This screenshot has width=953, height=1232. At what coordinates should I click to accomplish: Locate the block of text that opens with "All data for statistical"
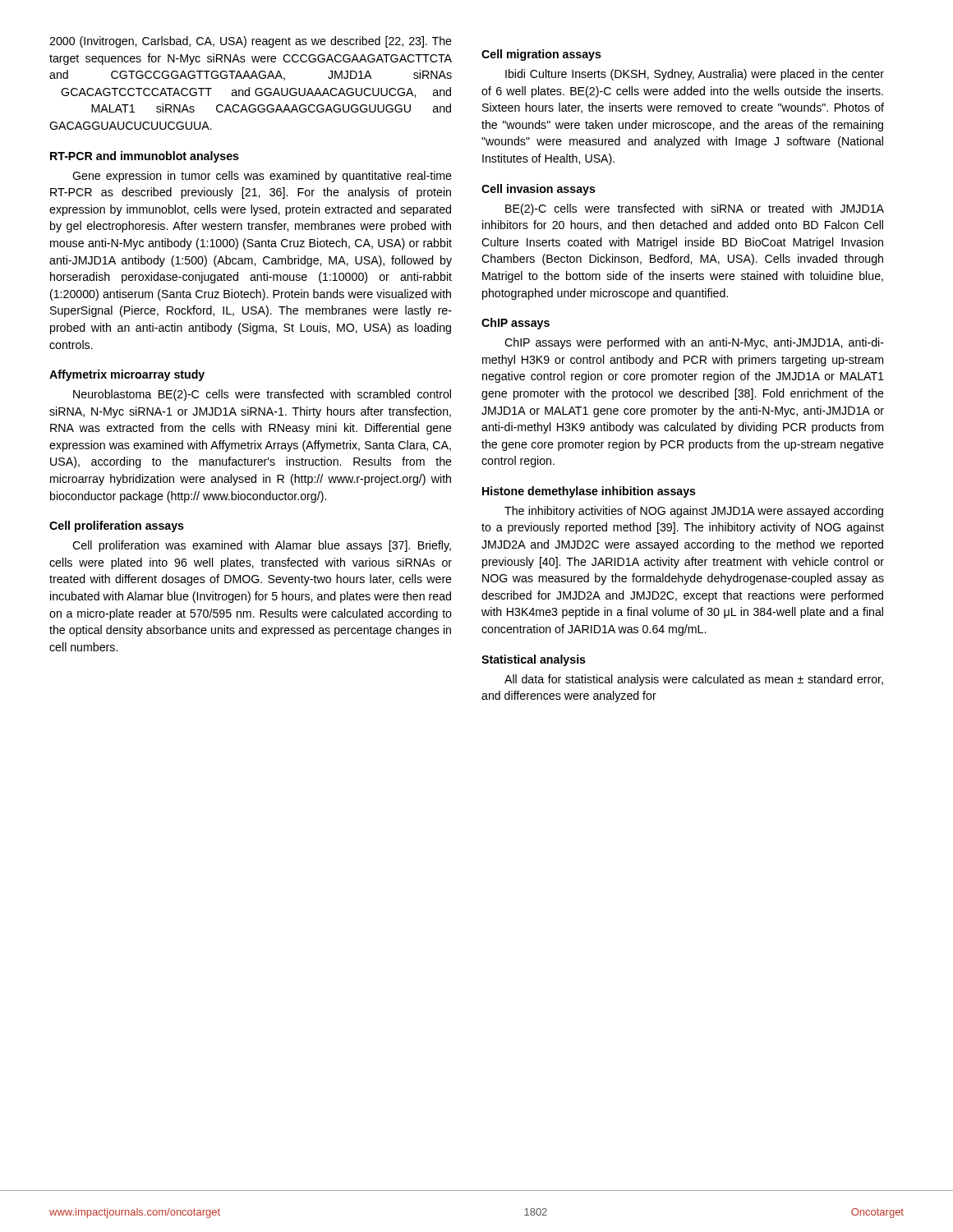pyautogui.click(x=683, y=687)
